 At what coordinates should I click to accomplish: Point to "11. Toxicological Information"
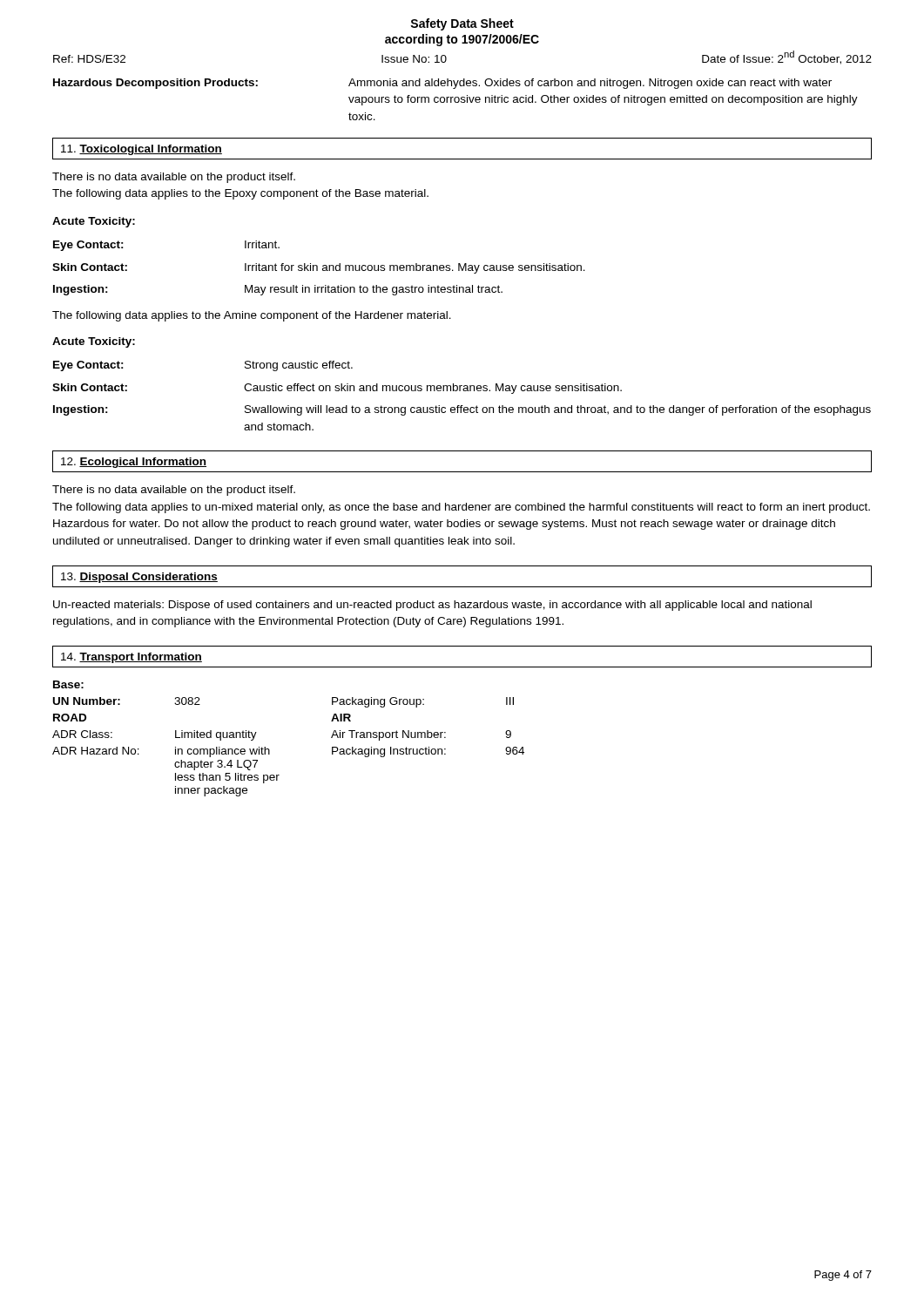(141, 148)
